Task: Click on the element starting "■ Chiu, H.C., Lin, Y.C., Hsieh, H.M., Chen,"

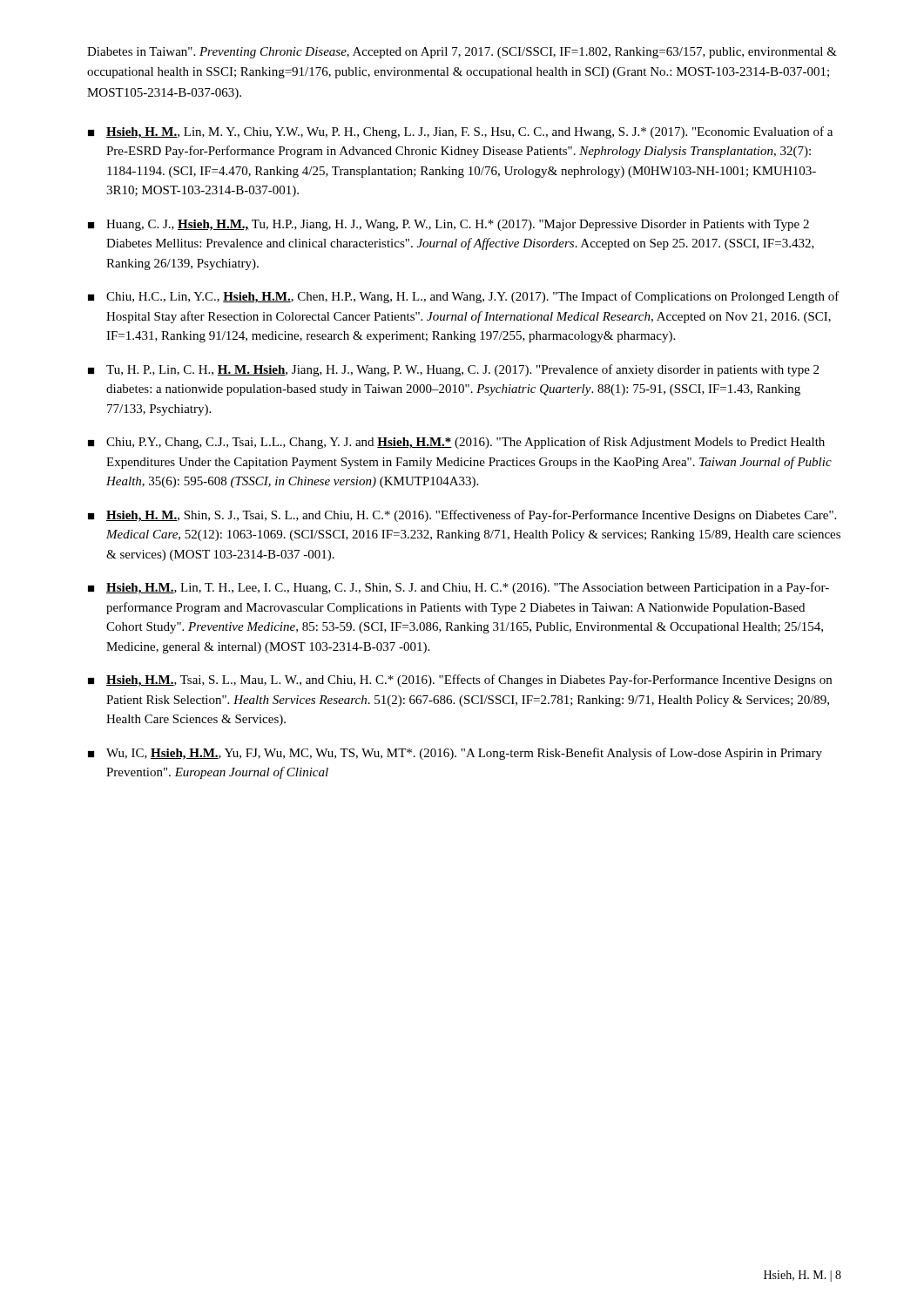Action: (464, 316)
